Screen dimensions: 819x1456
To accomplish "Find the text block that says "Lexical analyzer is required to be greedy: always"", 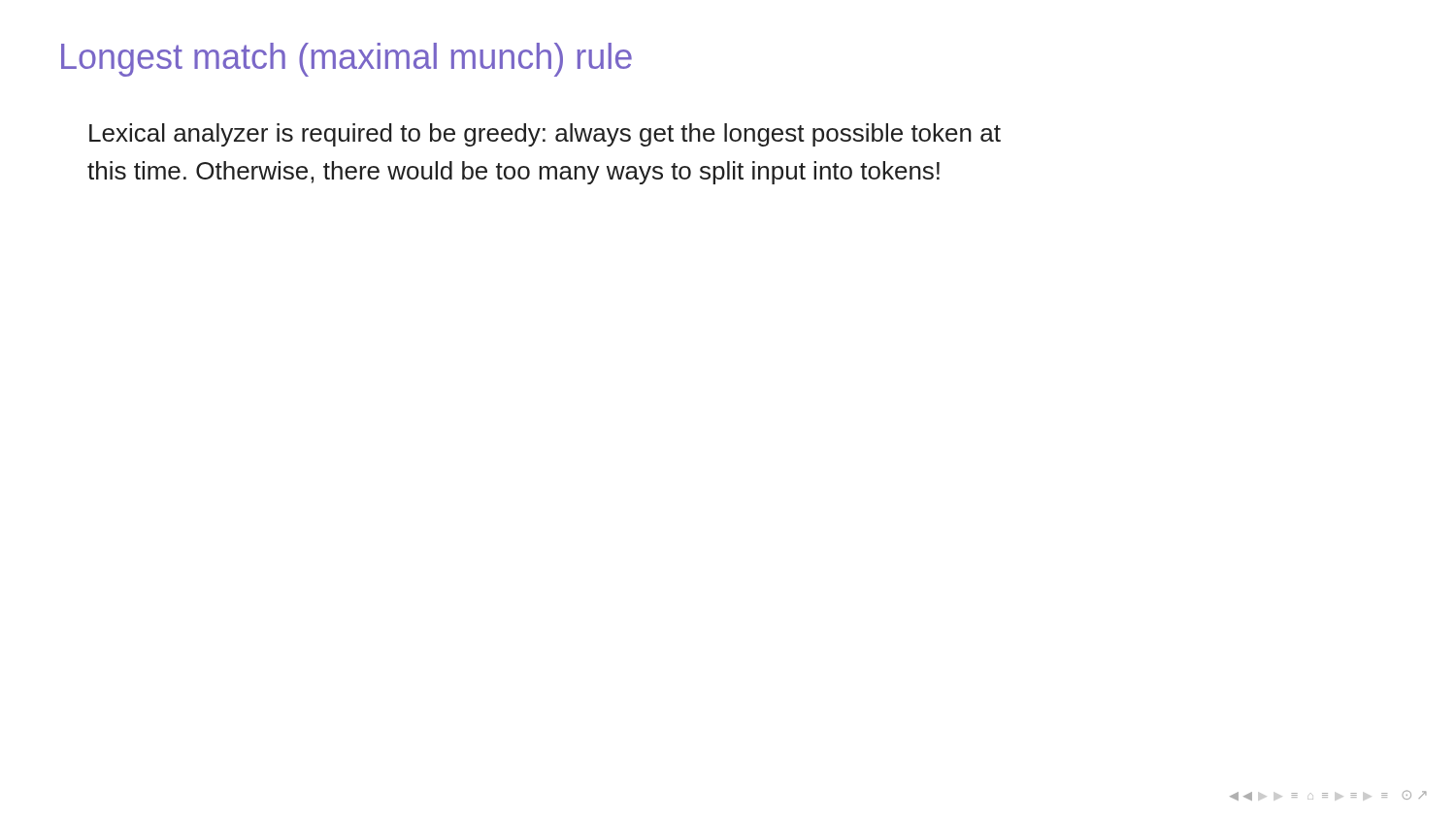I will tap(544, 152).
